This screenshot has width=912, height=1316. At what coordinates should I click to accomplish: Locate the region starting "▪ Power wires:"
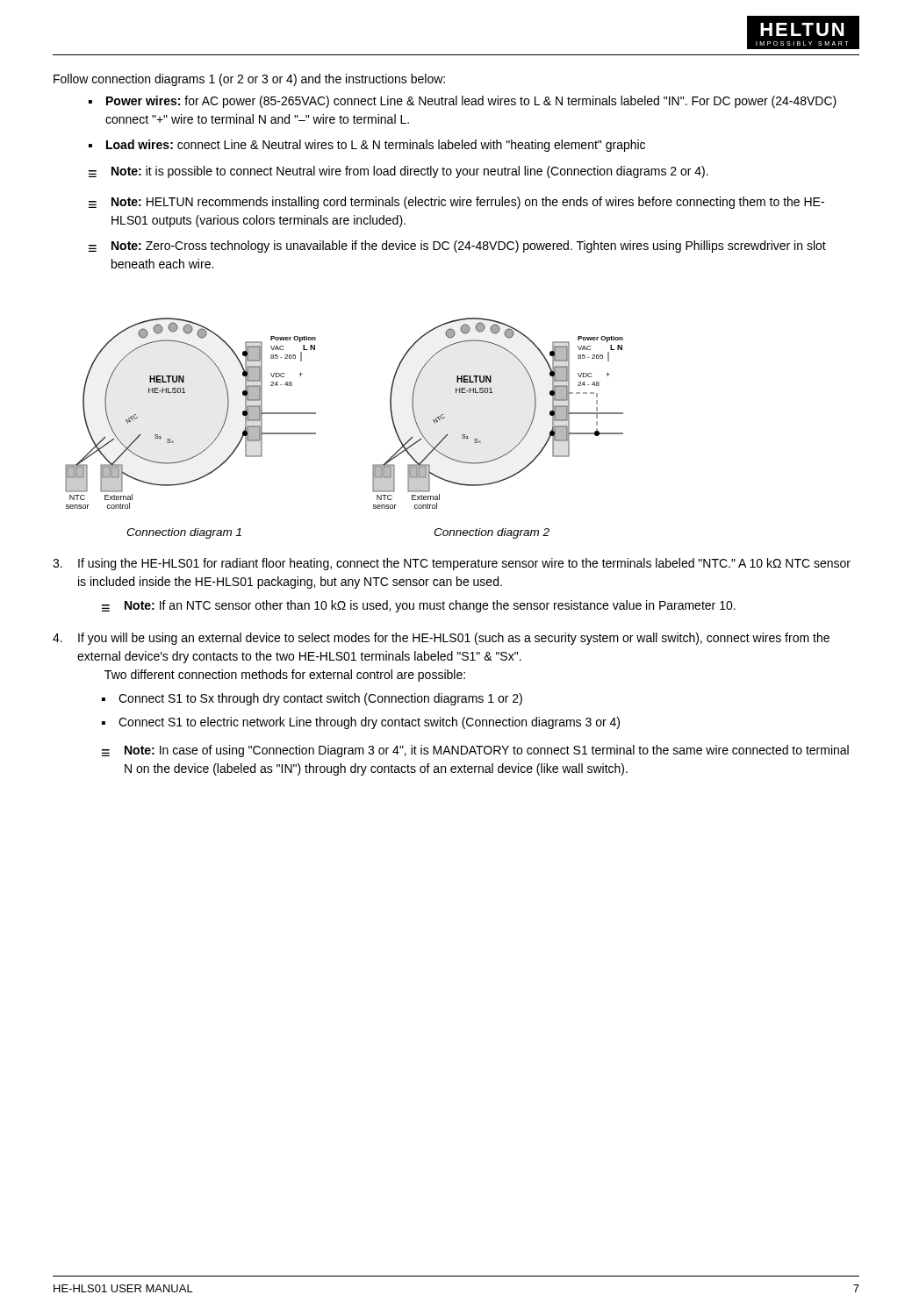(474, 111)
